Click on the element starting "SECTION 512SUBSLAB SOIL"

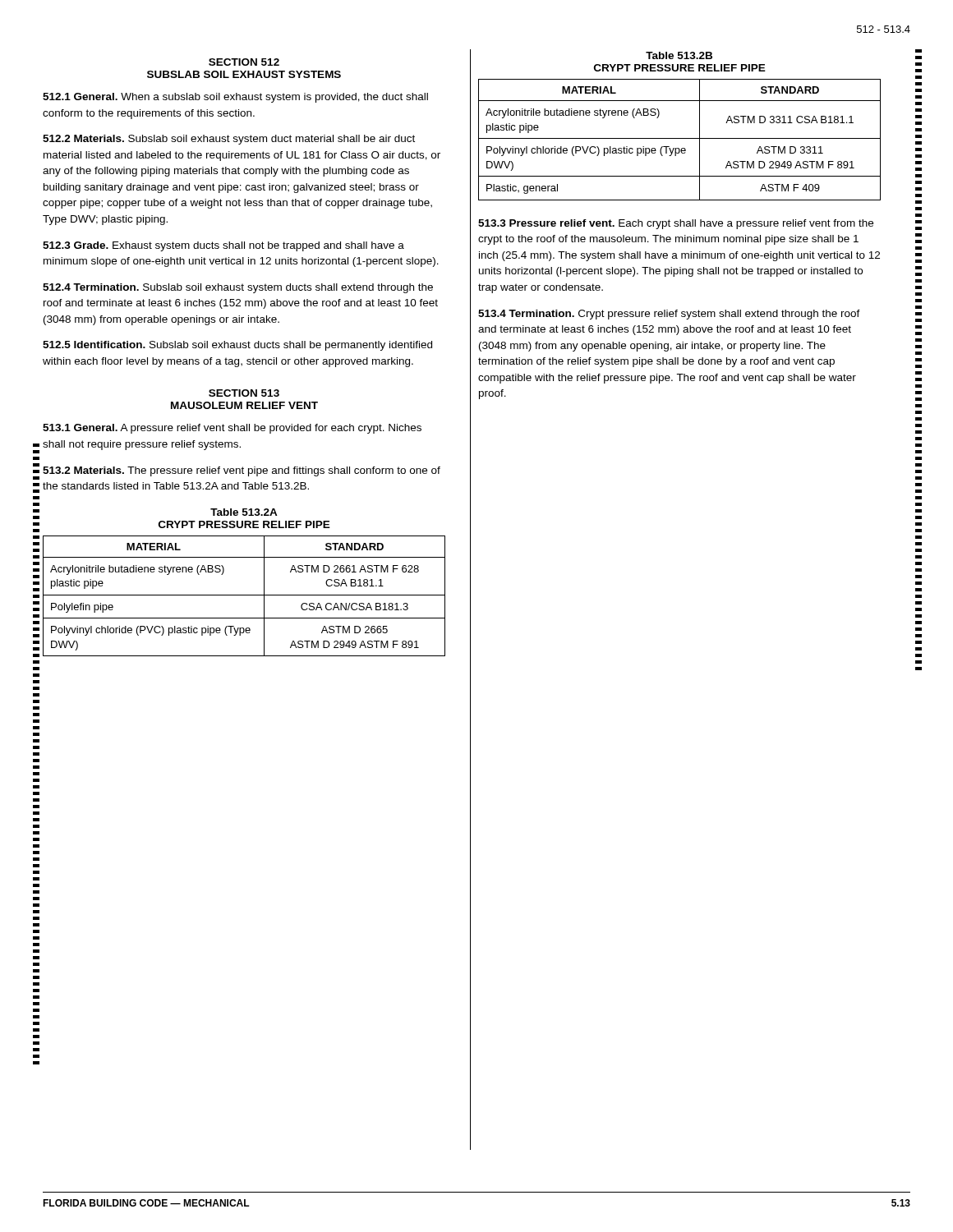pyautogui.click(x=244, y=68)
